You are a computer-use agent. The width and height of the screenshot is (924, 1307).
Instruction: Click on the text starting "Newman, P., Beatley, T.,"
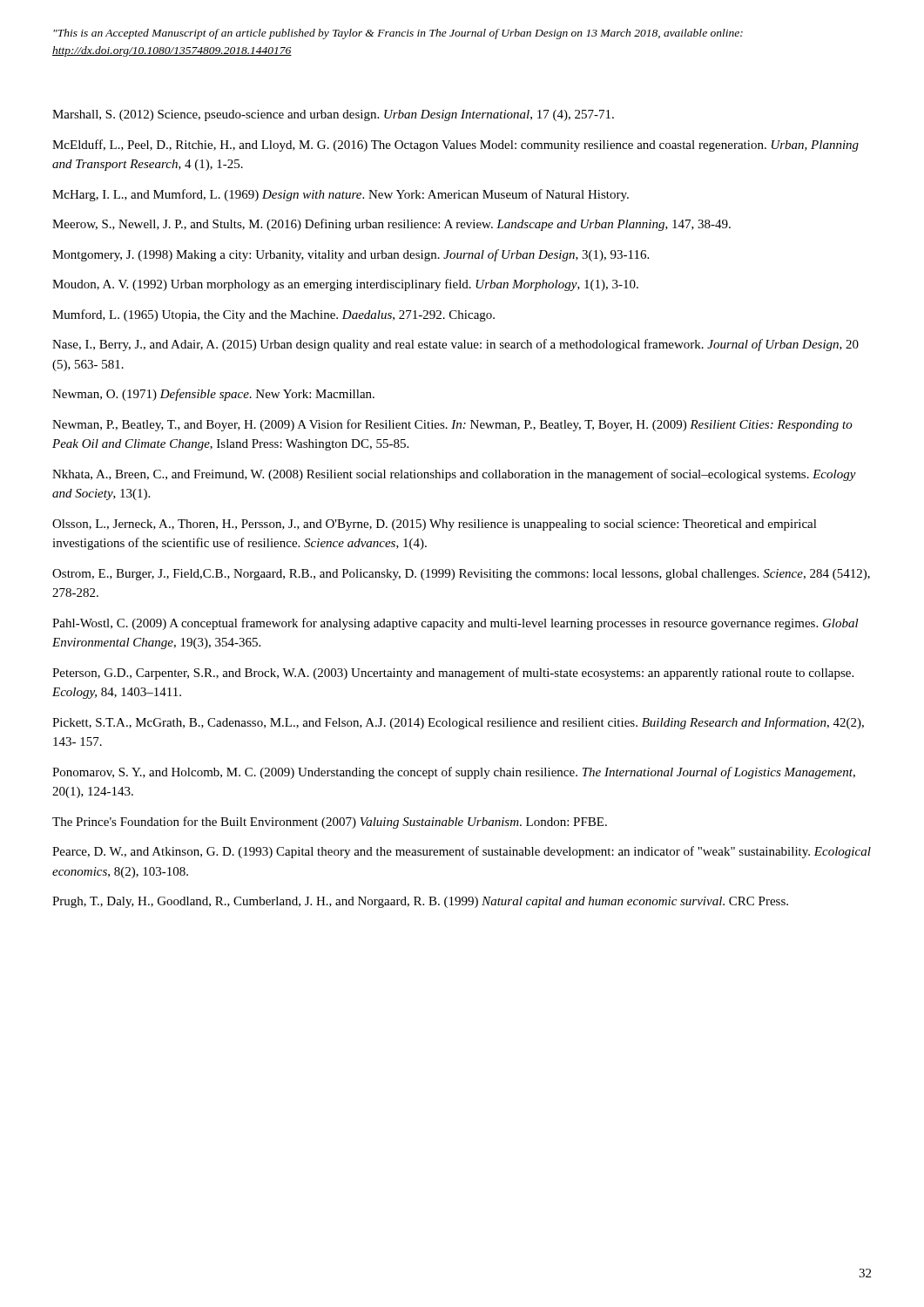[x=452, y=434]
